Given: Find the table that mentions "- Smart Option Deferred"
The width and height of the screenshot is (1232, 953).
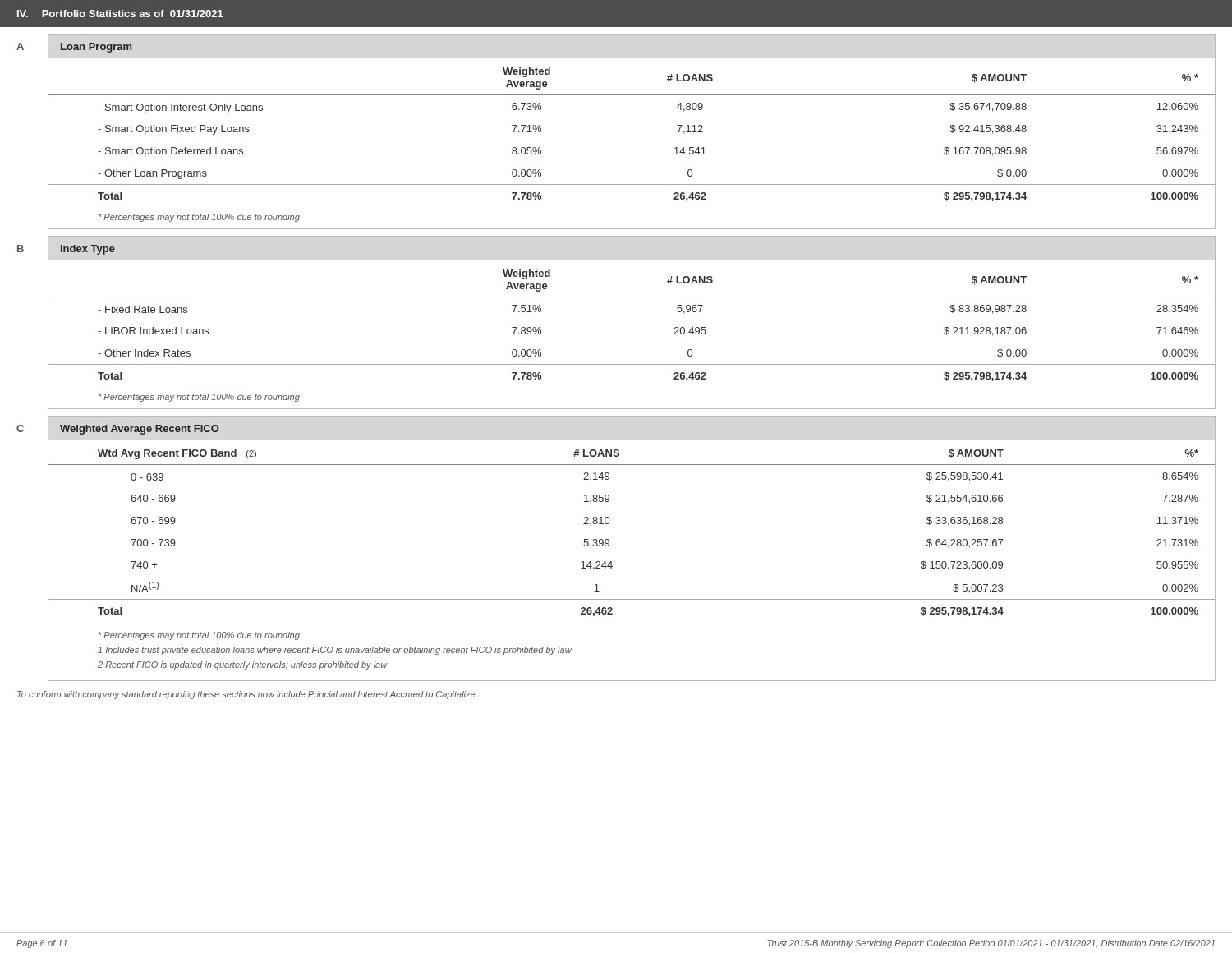Looking at the screenshot, I should pyautogui.click(x=632, y=131).
